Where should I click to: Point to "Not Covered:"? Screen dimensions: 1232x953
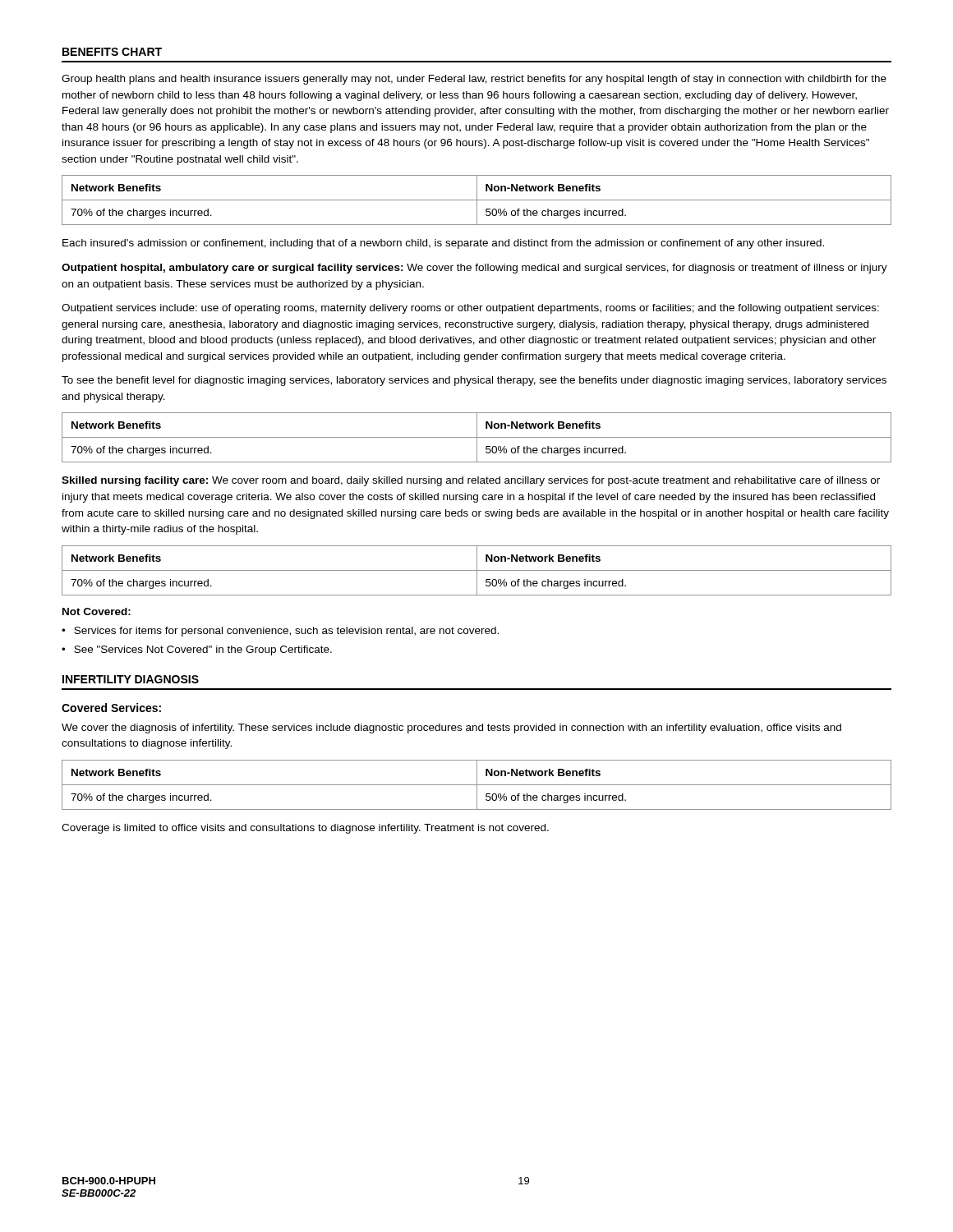(x=96, y=611)
